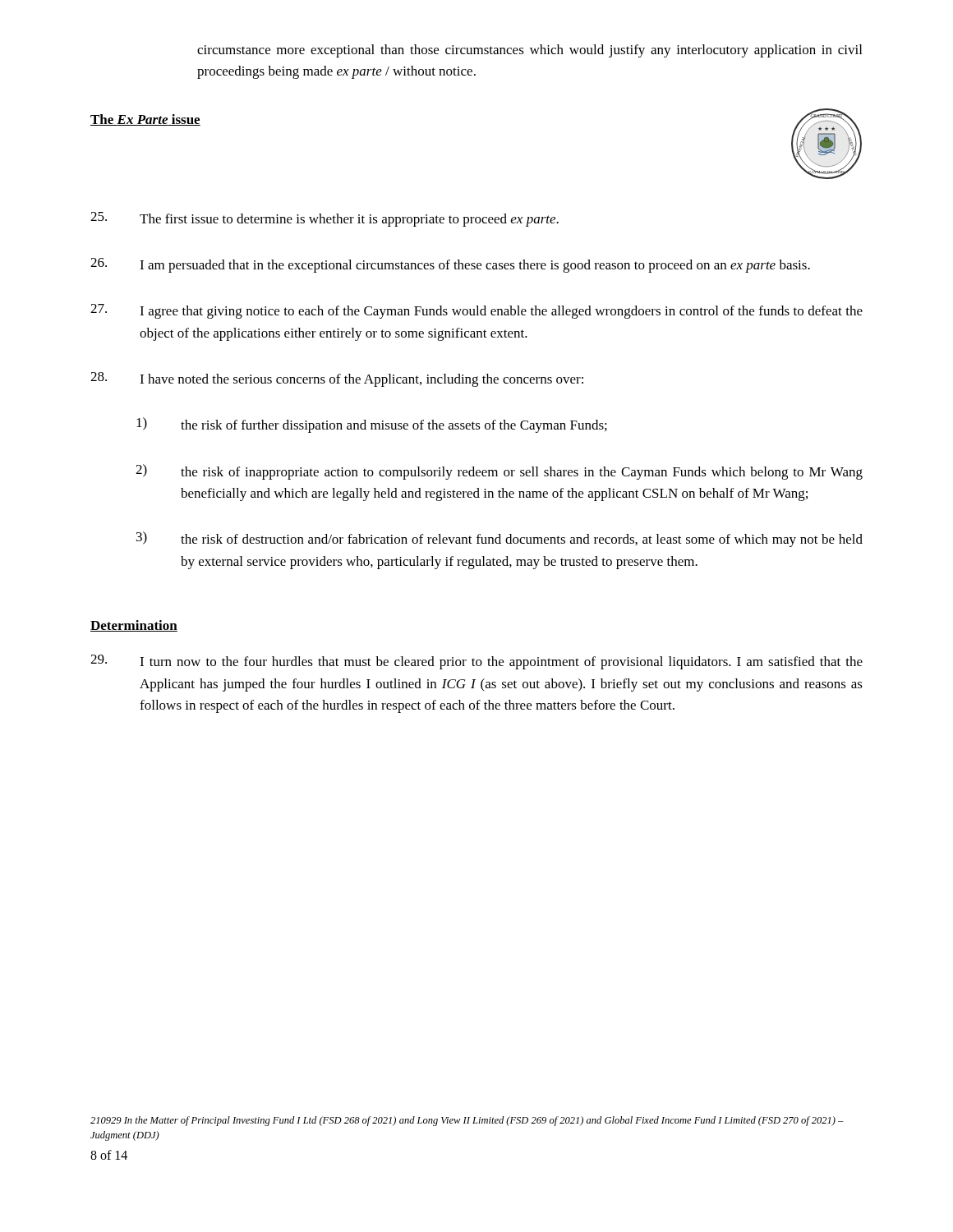
Task: Select the text starting "29. I turn now to"
Action: click(476, 684)
